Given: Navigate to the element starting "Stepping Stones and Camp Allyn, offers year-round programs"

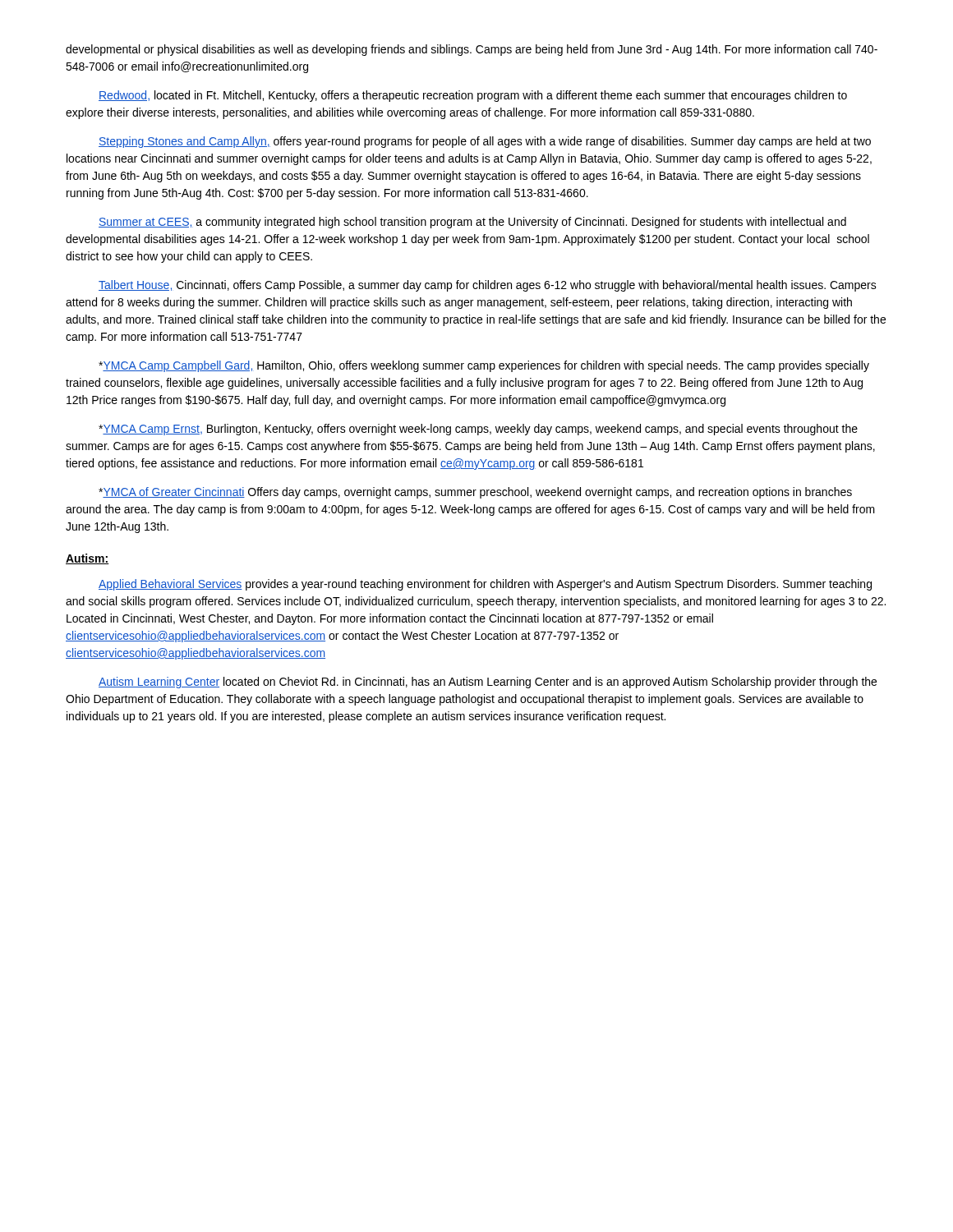Looking at the screenshot, I should pos(476,168).
